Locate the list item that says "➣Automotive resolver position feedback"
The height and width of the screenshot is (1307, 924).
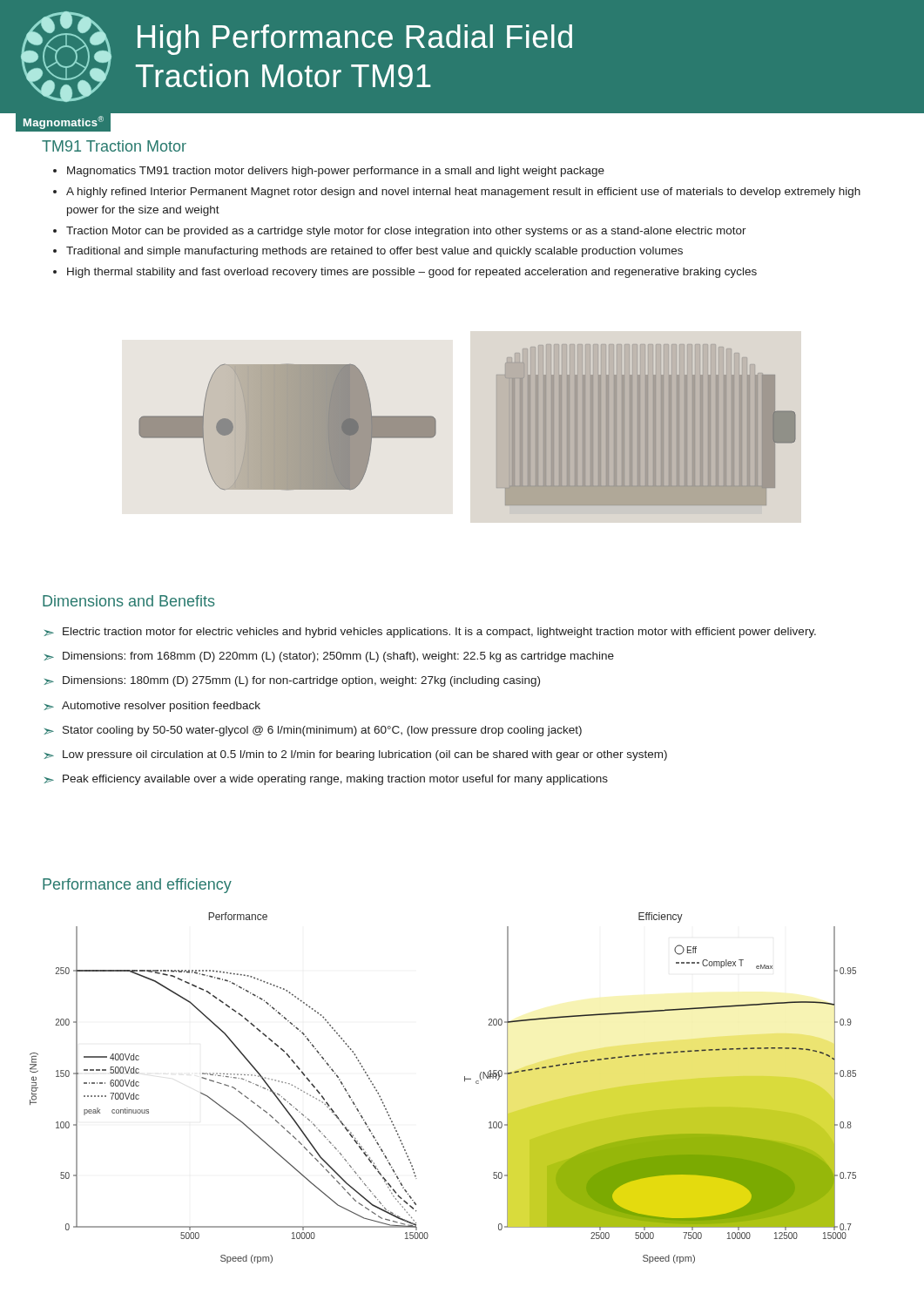151,707
